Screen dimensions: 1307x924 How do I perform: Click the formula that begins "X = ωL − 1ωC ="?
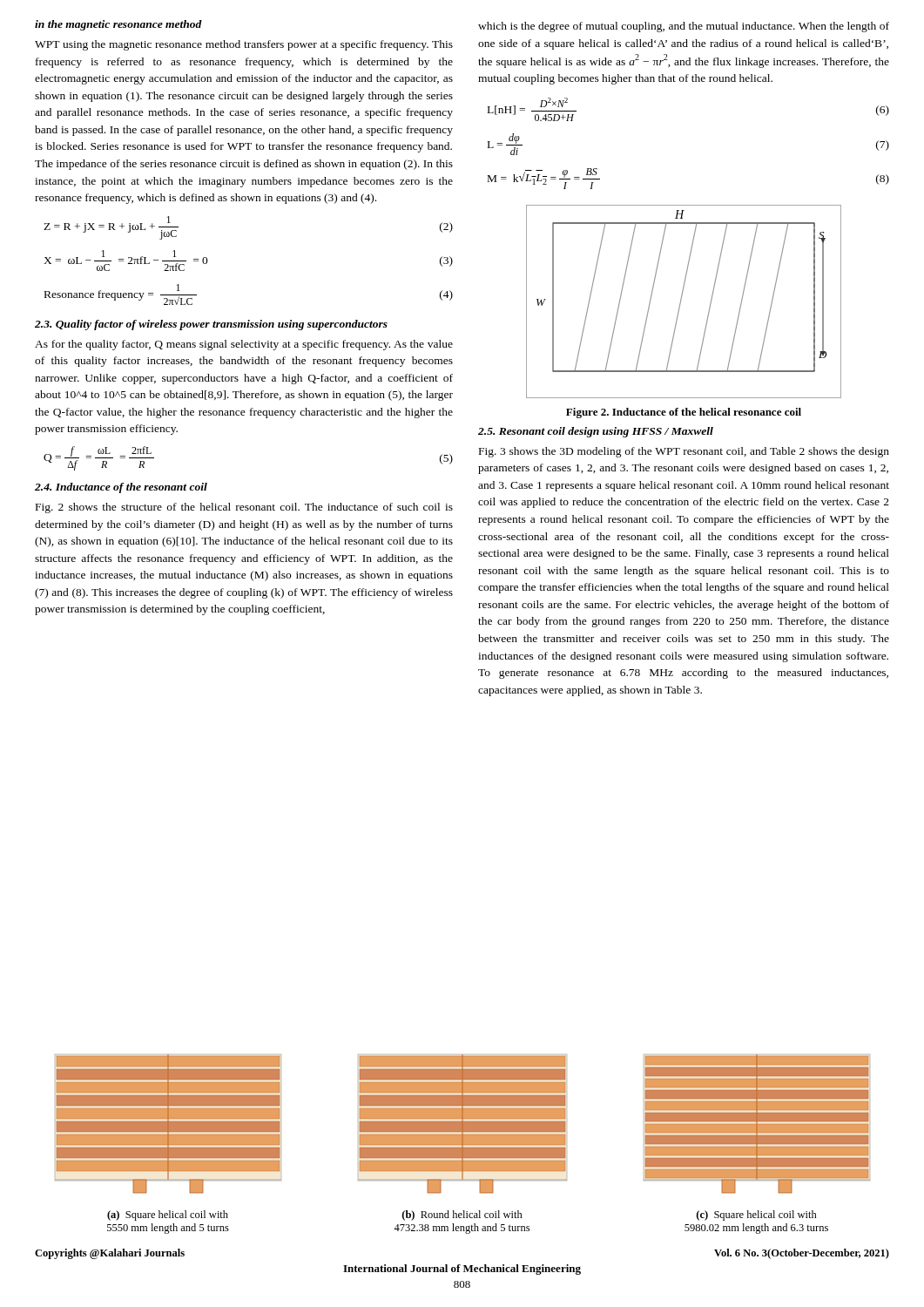[x=102, y=261]
